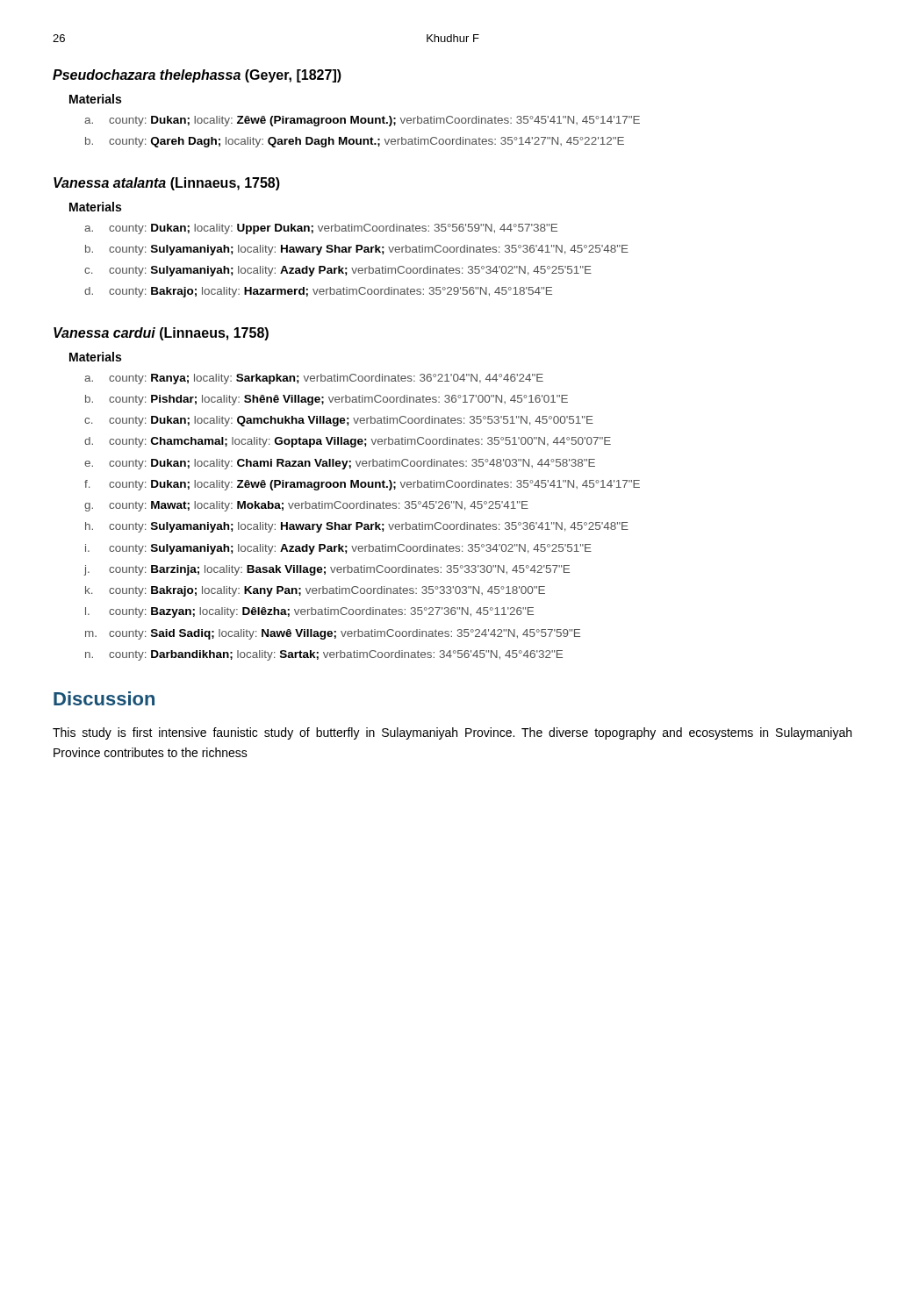Select the list item with the text "j. county: Barzinja; locality: Basak Village; verbatimCoordinates:"
905x1316 pixels.
pyautogui.click(x=468, y=569)
